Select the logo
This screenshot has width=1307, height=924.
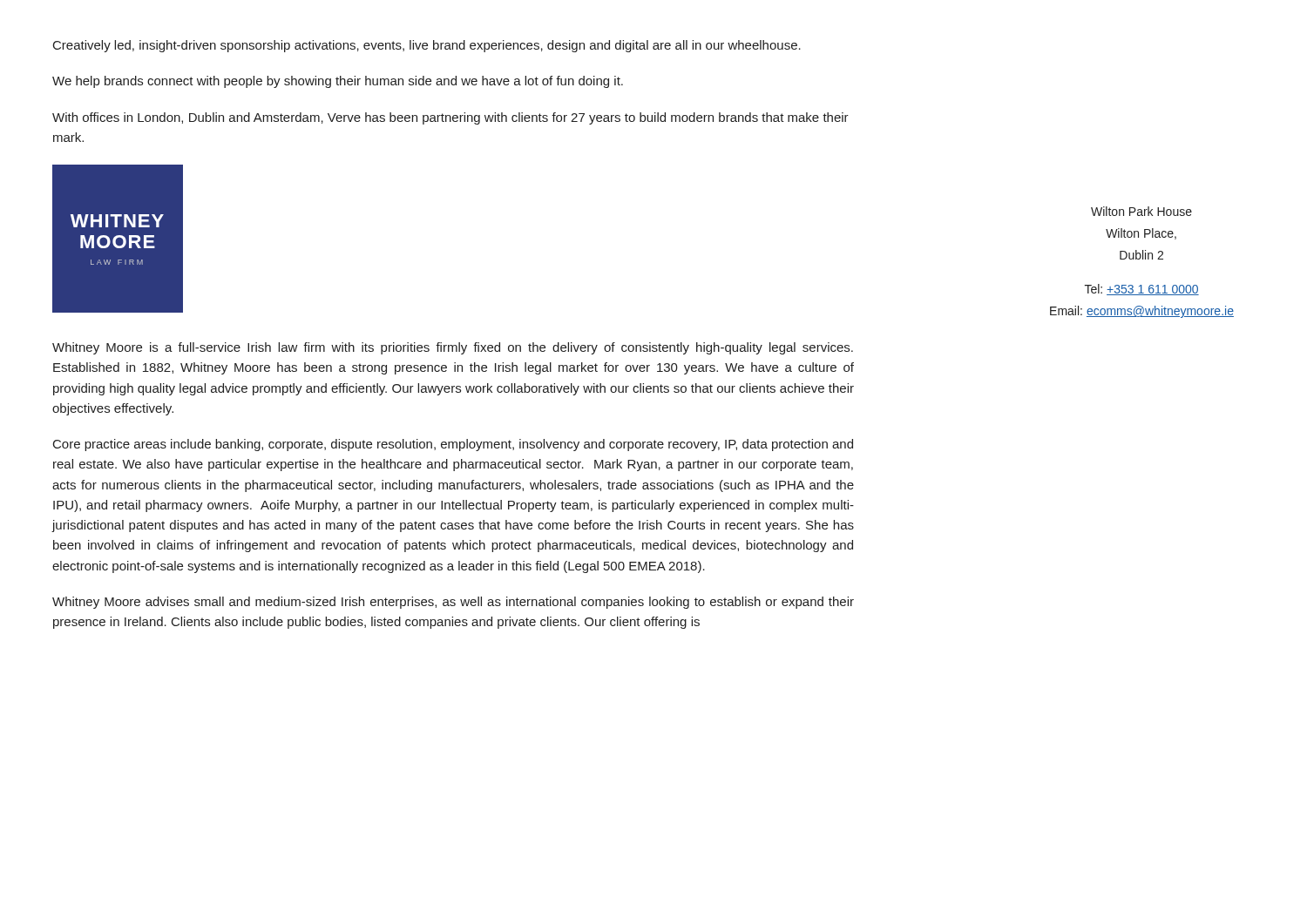coord(453,239)
